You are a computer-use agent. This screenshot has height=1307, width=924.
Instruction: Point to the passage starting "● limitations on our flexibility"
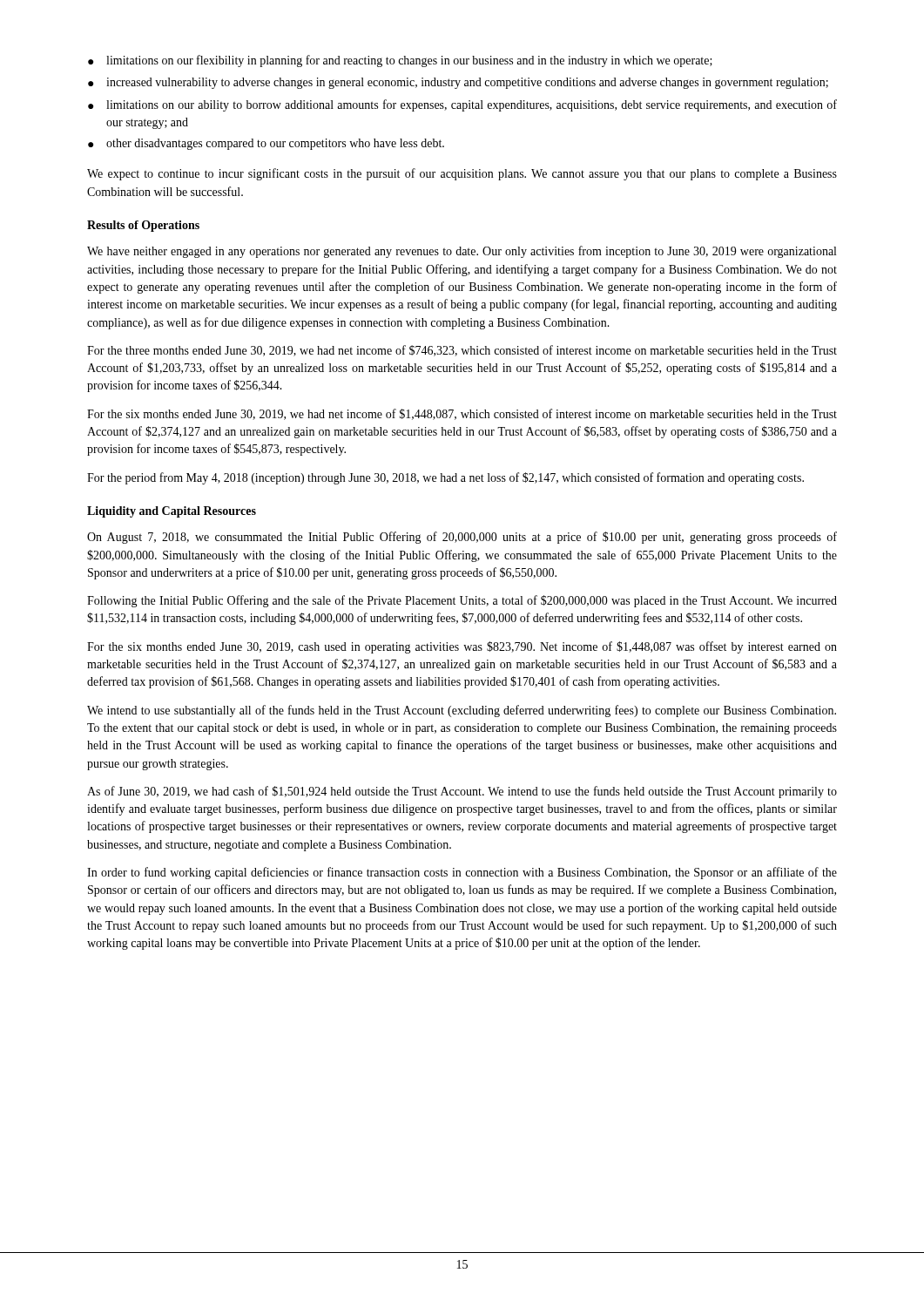click(x=462, y=62)
